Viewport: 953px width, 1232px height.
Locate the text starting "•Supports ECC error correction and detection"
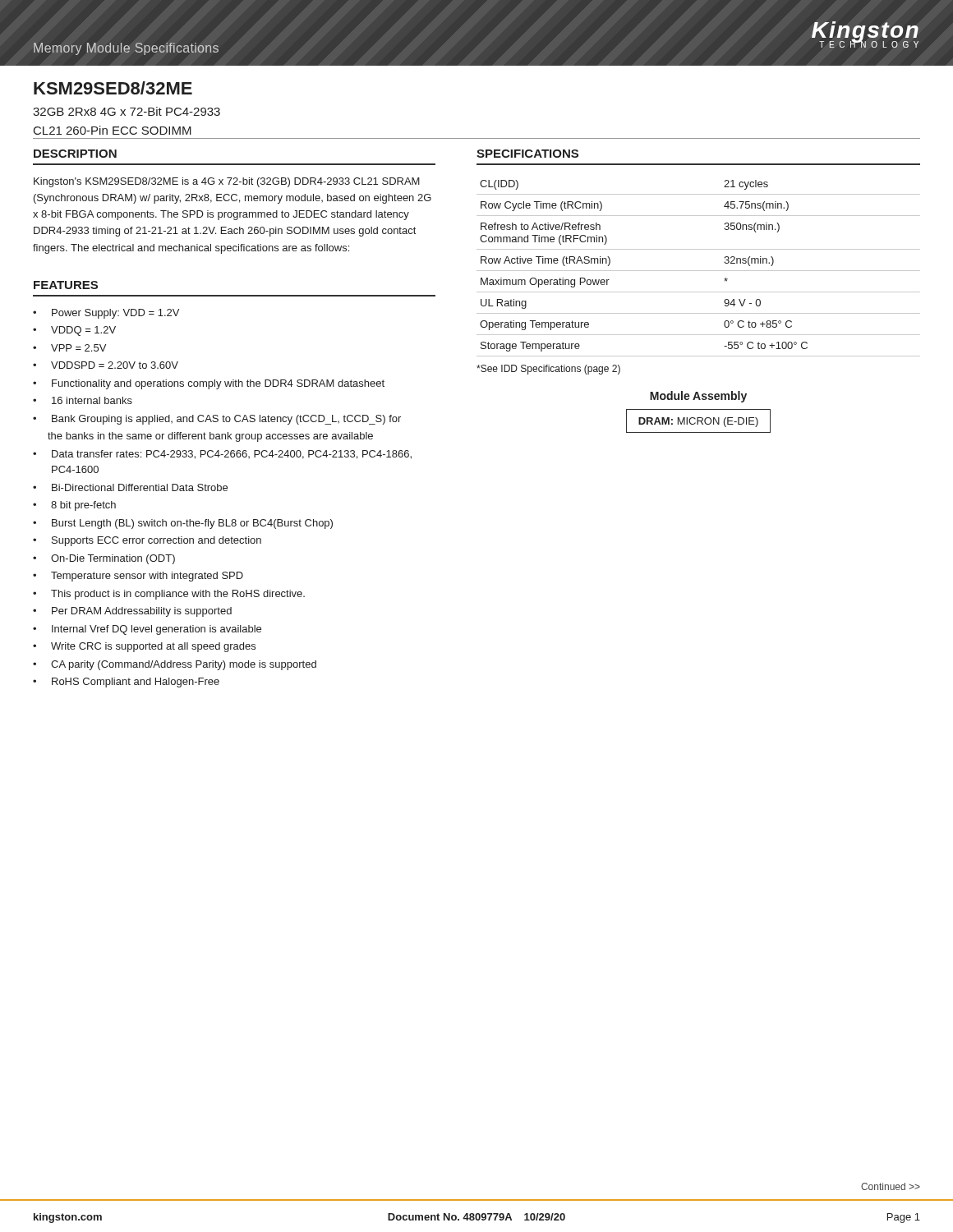click(234, 540)
